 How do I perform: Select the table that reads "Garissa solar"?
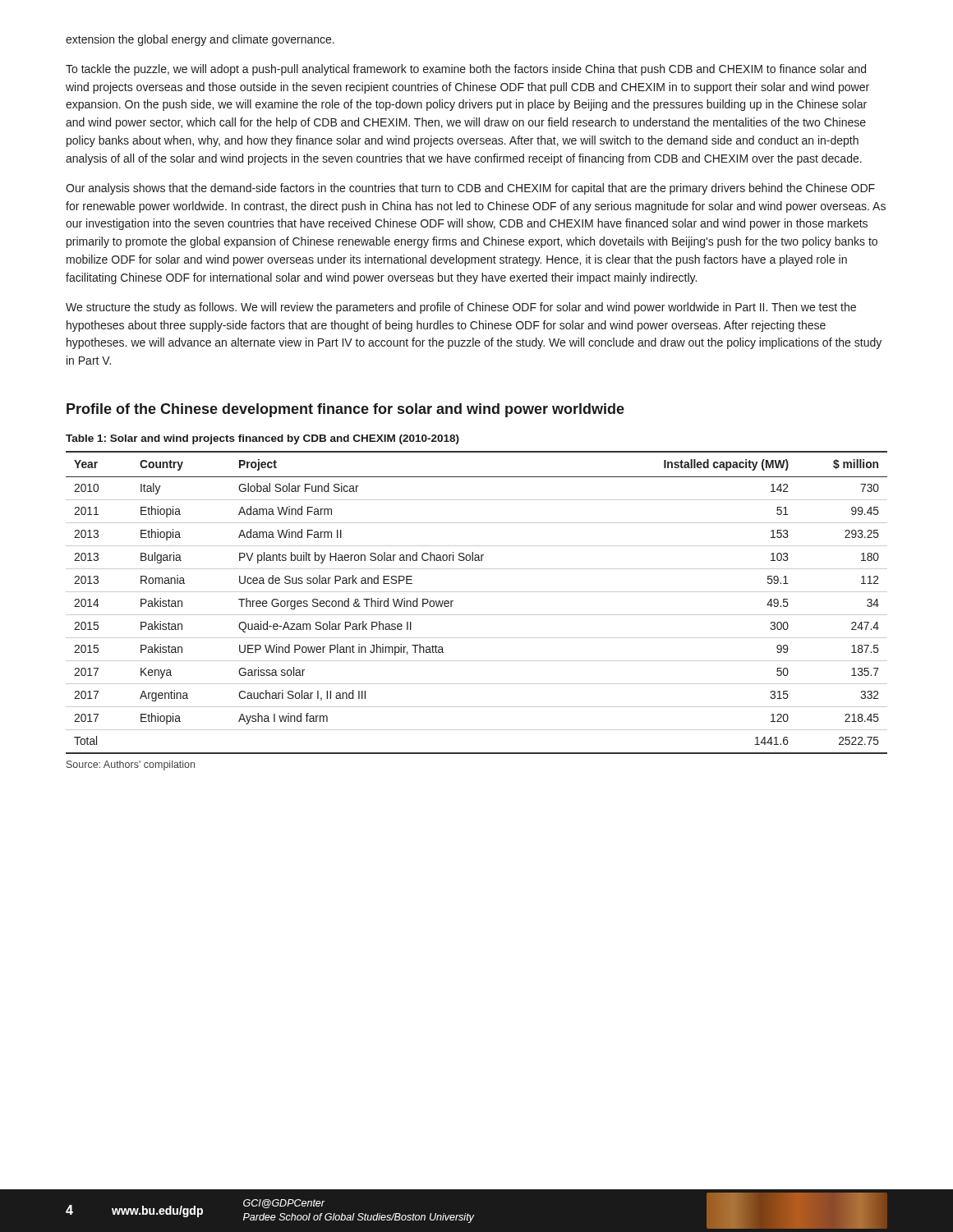point(476,603)
